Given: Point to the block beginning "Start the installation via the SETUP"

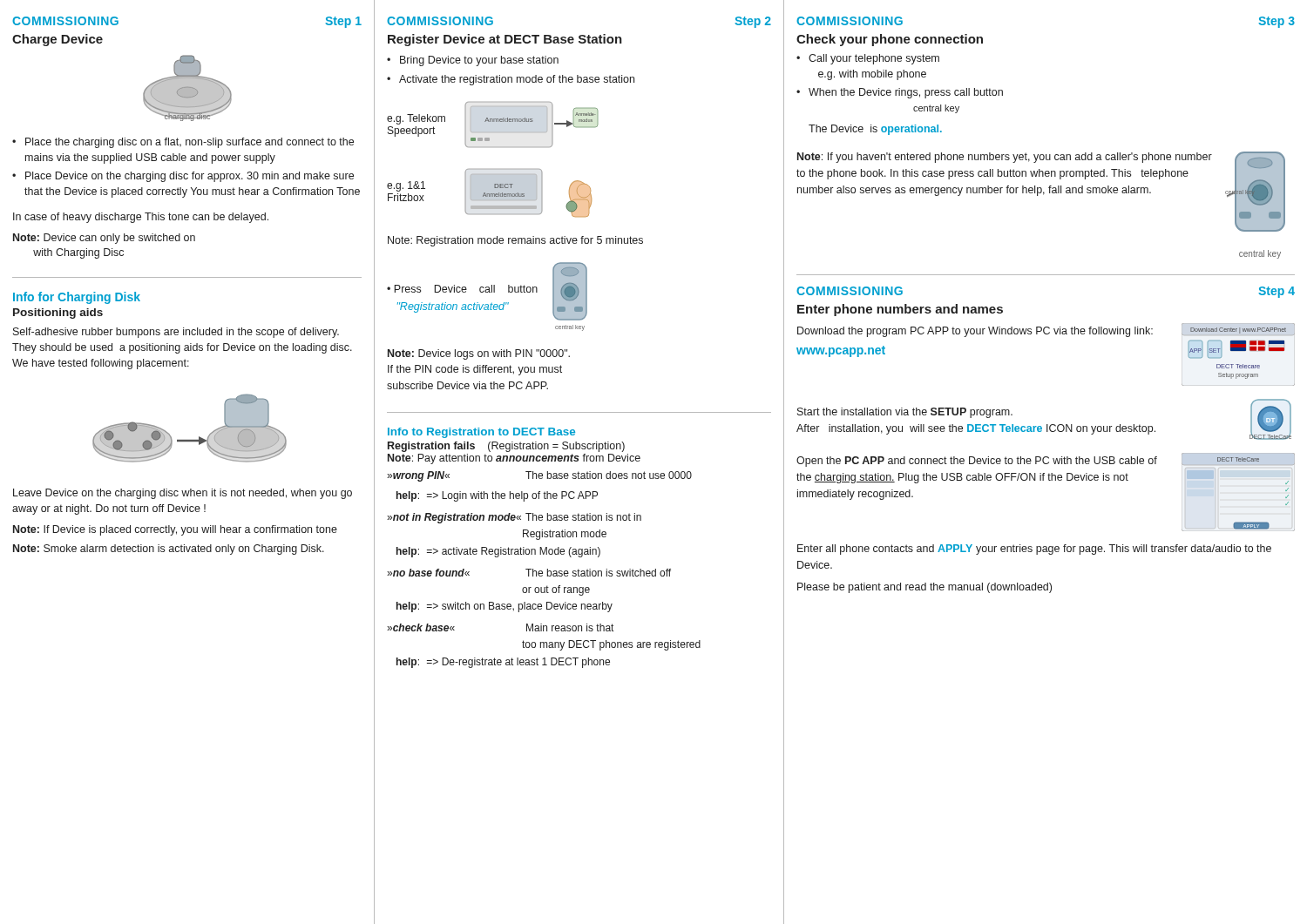Looking at the screenshot, I should point(905,412).
